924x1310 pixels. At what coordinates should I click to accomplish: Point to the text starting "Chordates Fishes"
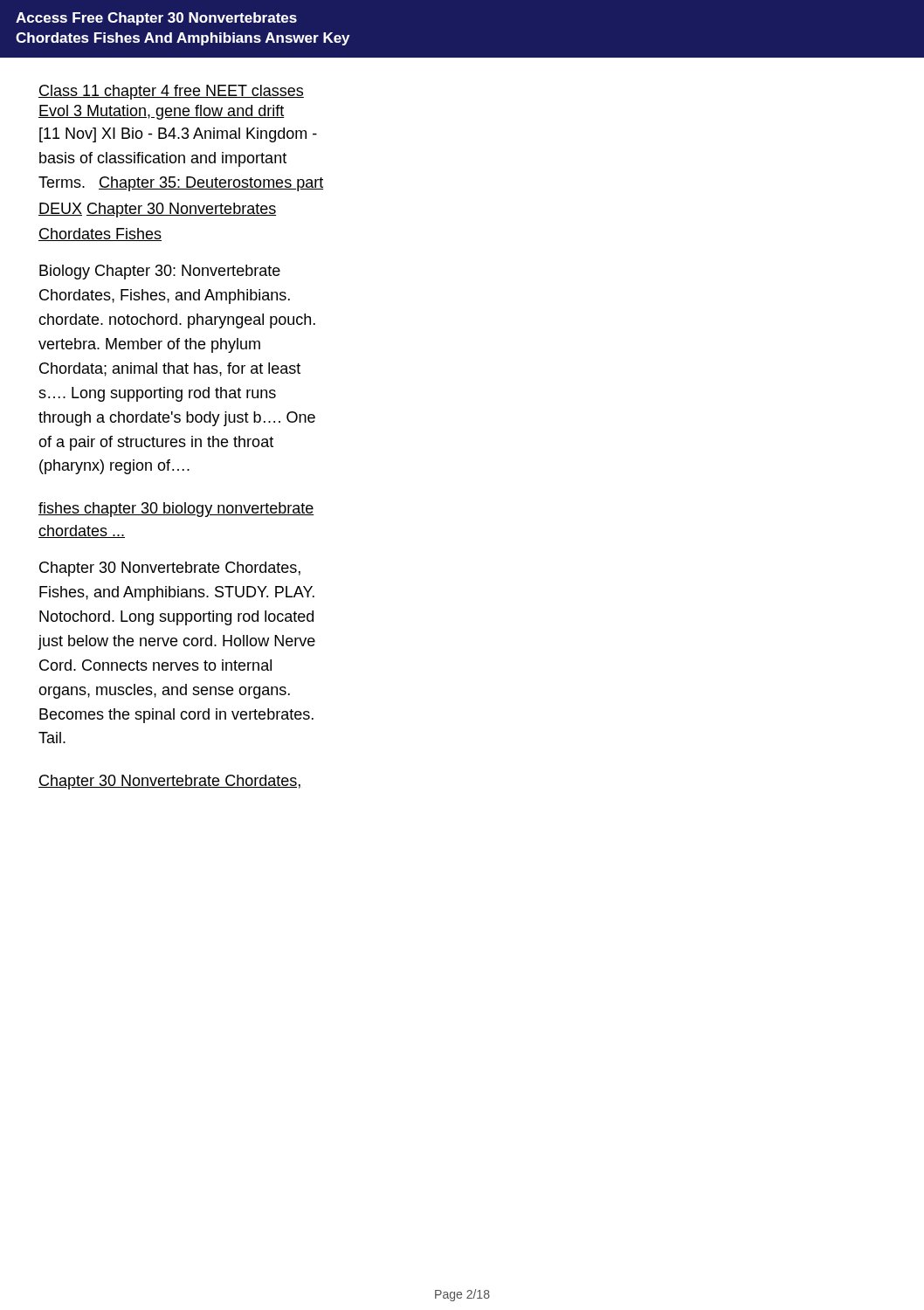(100, 234)
